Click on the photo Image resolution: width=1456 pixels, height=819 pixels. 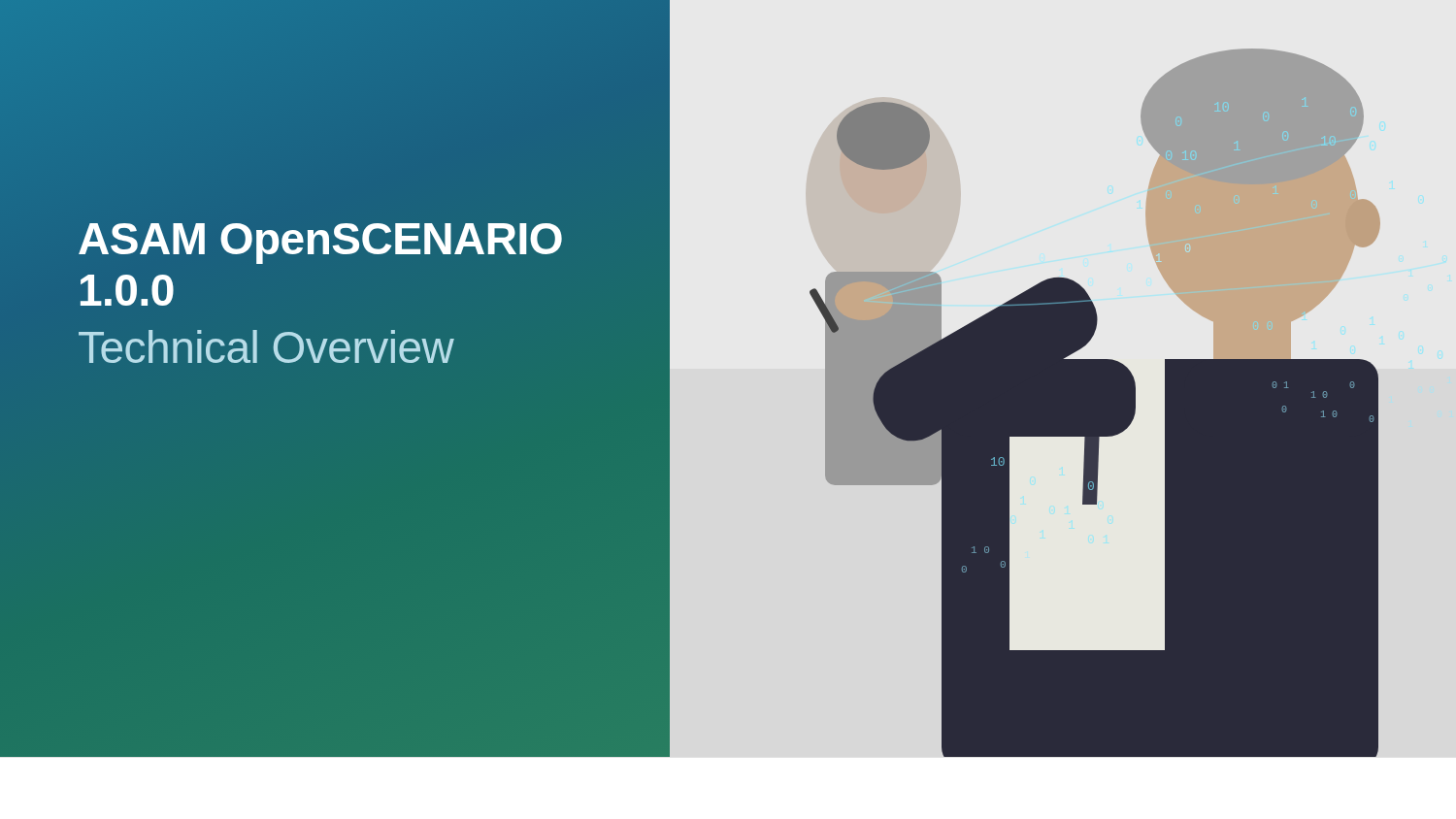click(x=1063, y=378)
